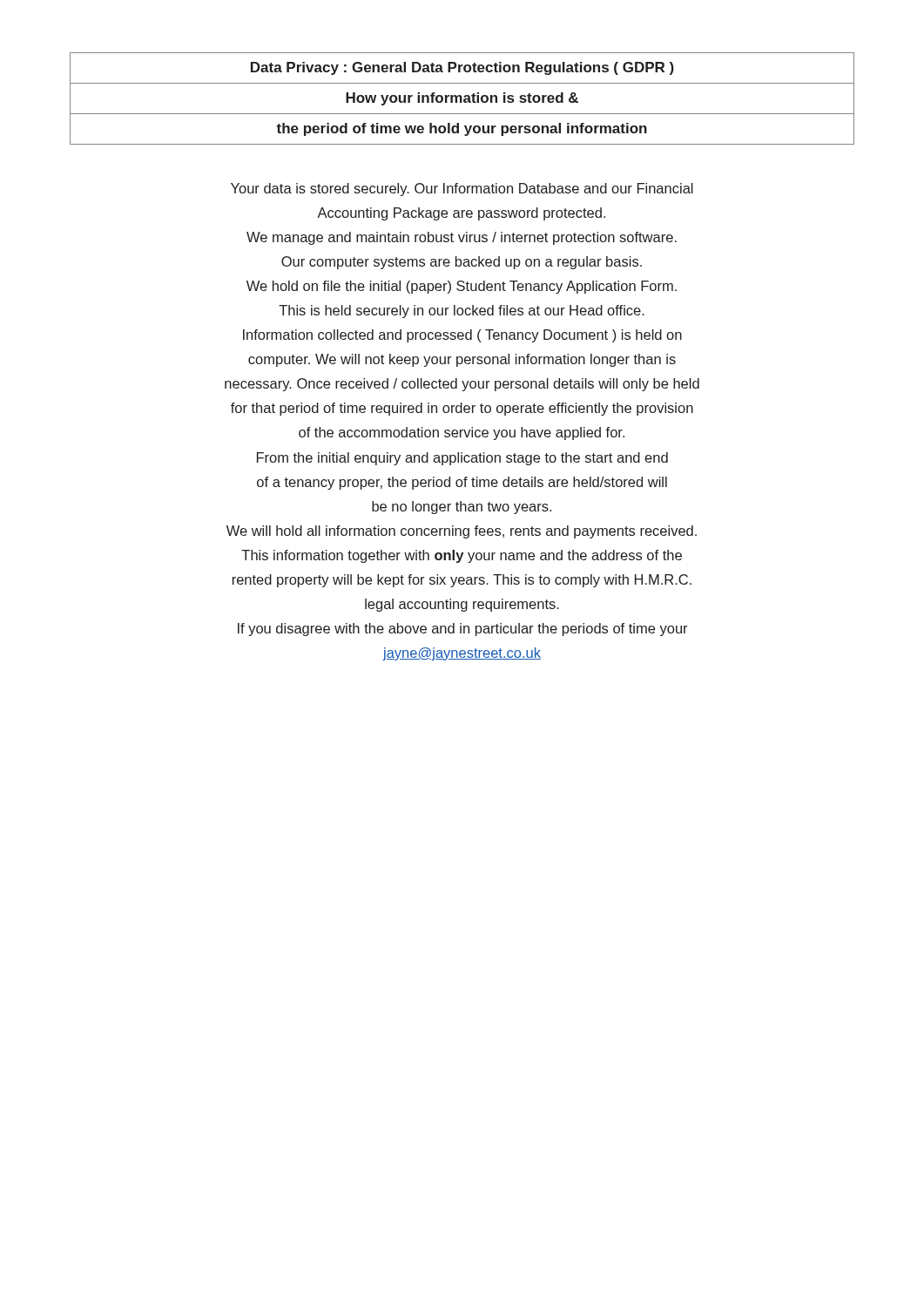Screen dimensions: 1307x924
Task: Locate the title that opens with "Data Privacy : General Data"
Action: pyautogui.click(x=462, y=98)
